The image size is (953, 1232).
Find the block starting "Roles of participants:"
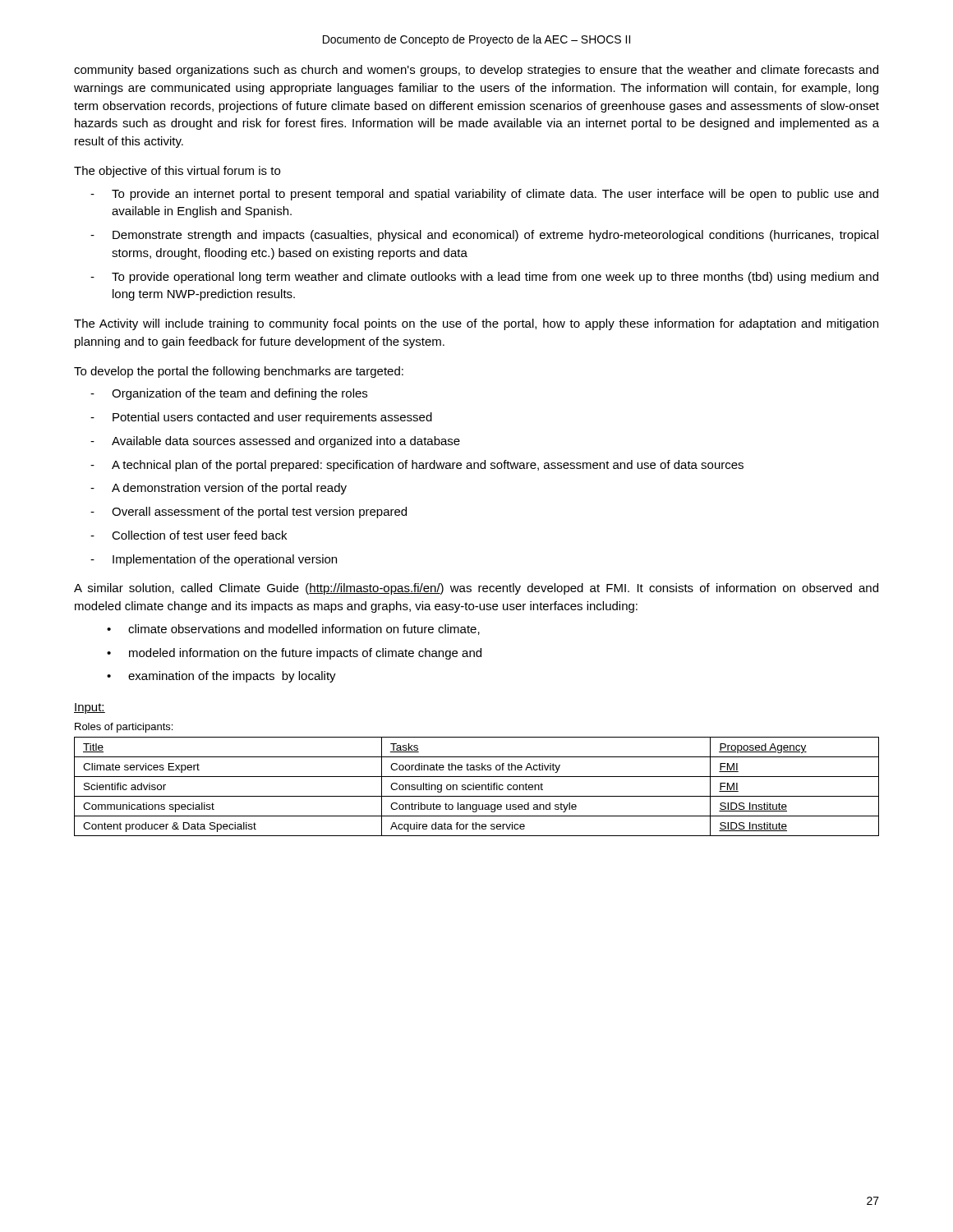[x=124, y=727]
